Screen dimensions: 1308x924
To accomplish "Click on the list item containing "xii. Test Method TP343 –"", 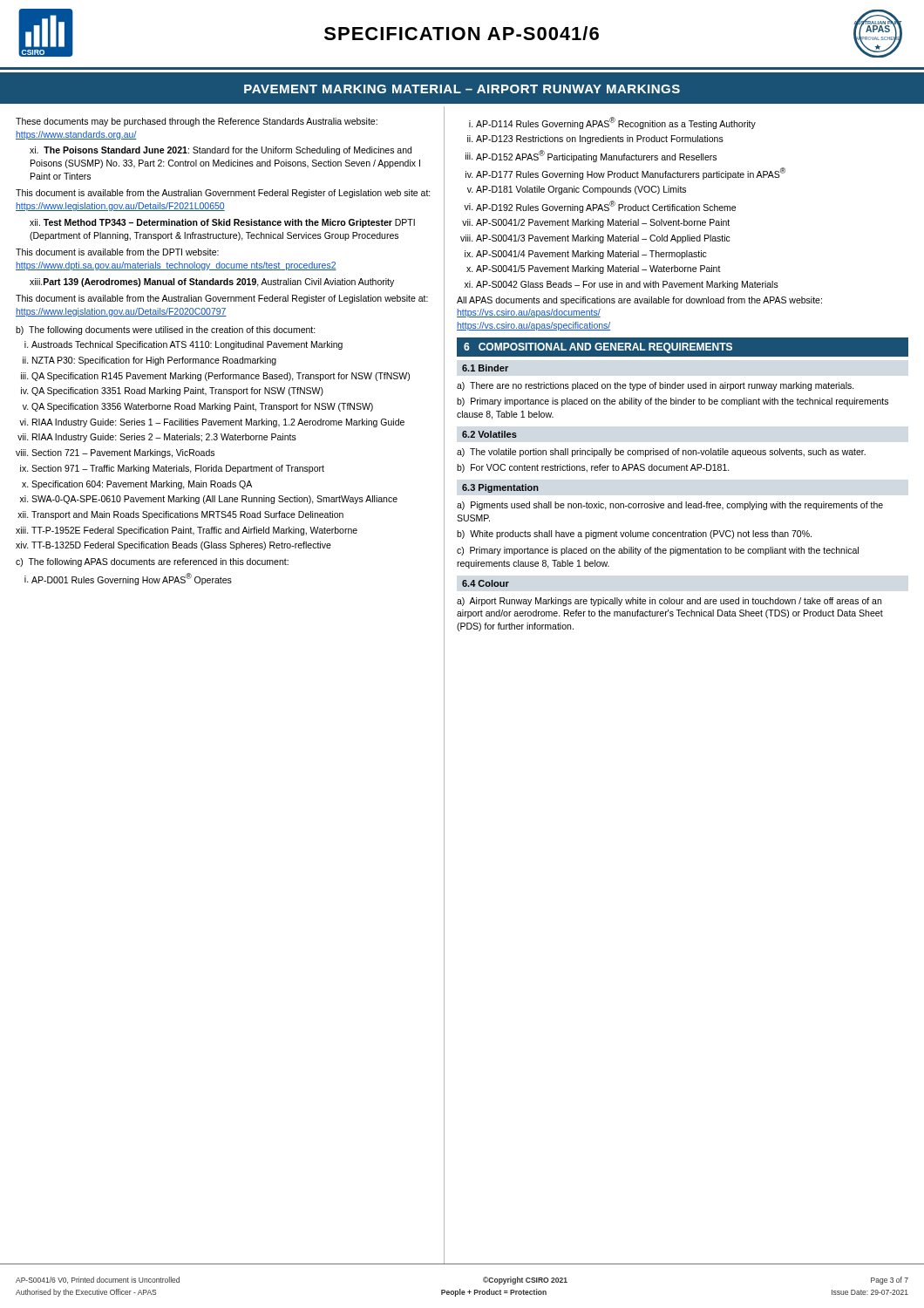I will coord(223,229).
